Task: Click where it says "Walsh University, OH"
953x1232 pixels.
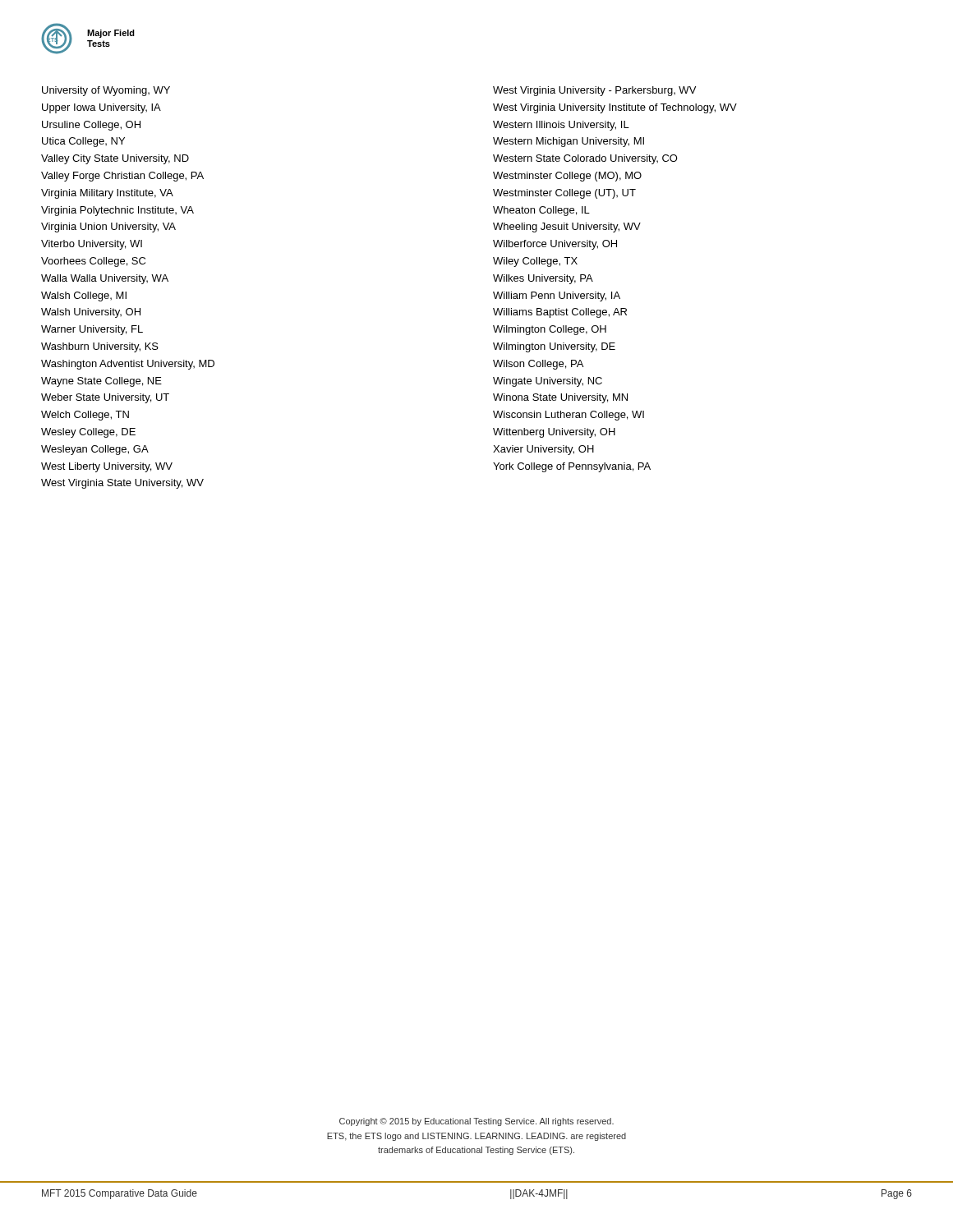Action: [91, 313]
